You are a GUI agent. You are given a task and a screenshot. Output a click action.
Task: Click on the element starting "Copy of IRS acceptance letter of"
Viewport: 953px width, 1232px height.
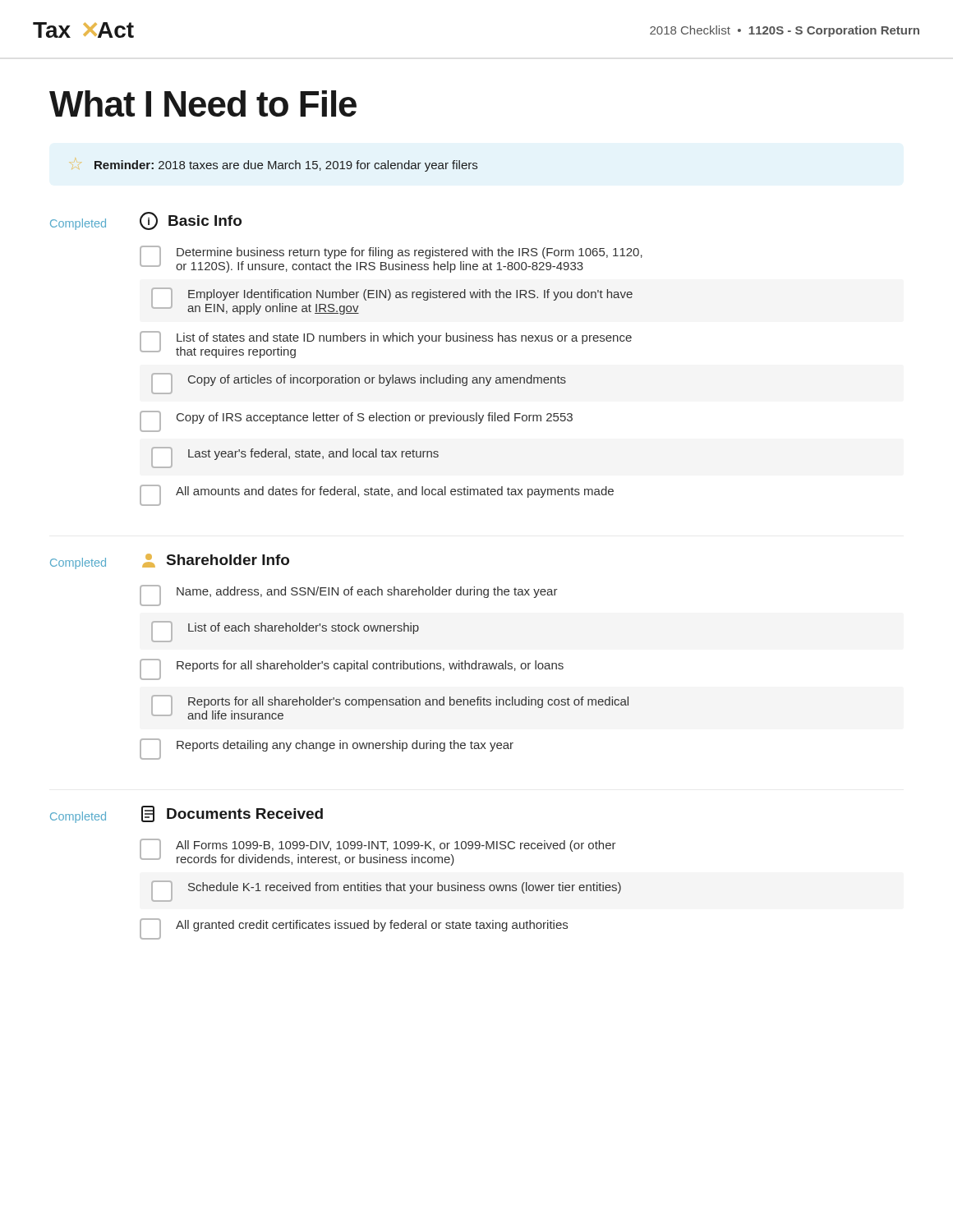(356, 421)
